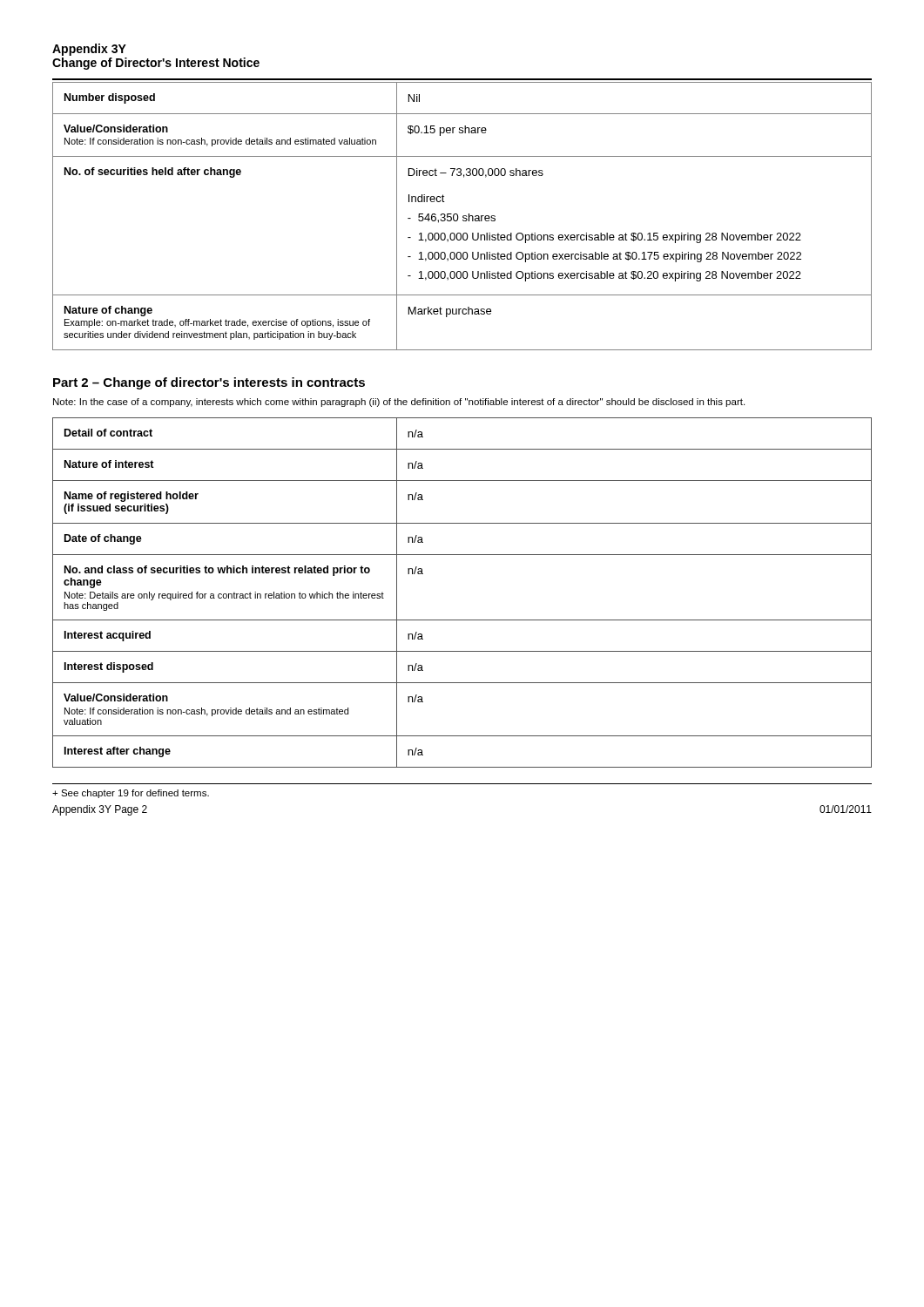The image size is (924, 1307).
Task: Find a footnote
Action: coord(131,793)
